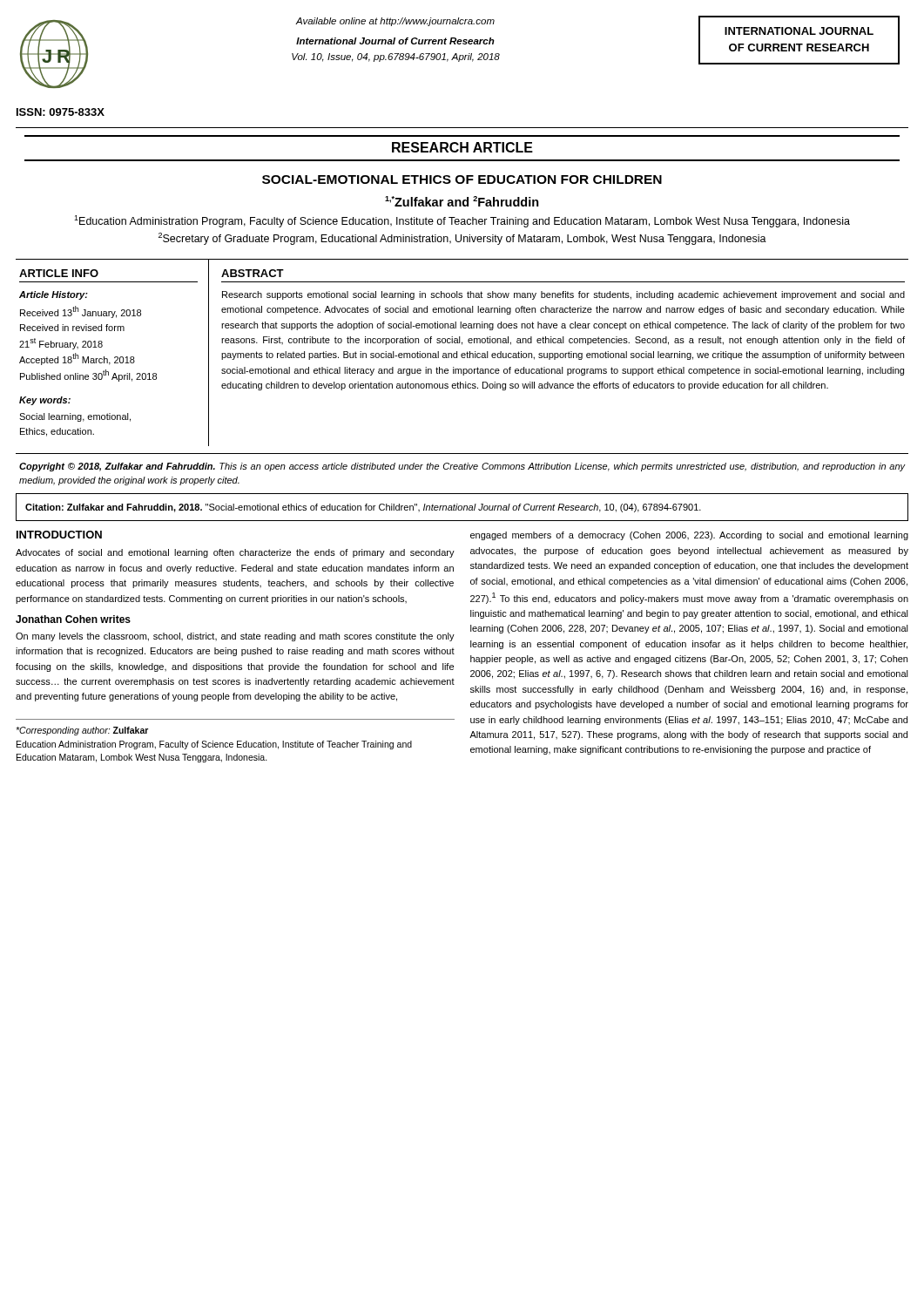Where does it say "Jonathan Cohen writes"?

(x=73, y=619)
